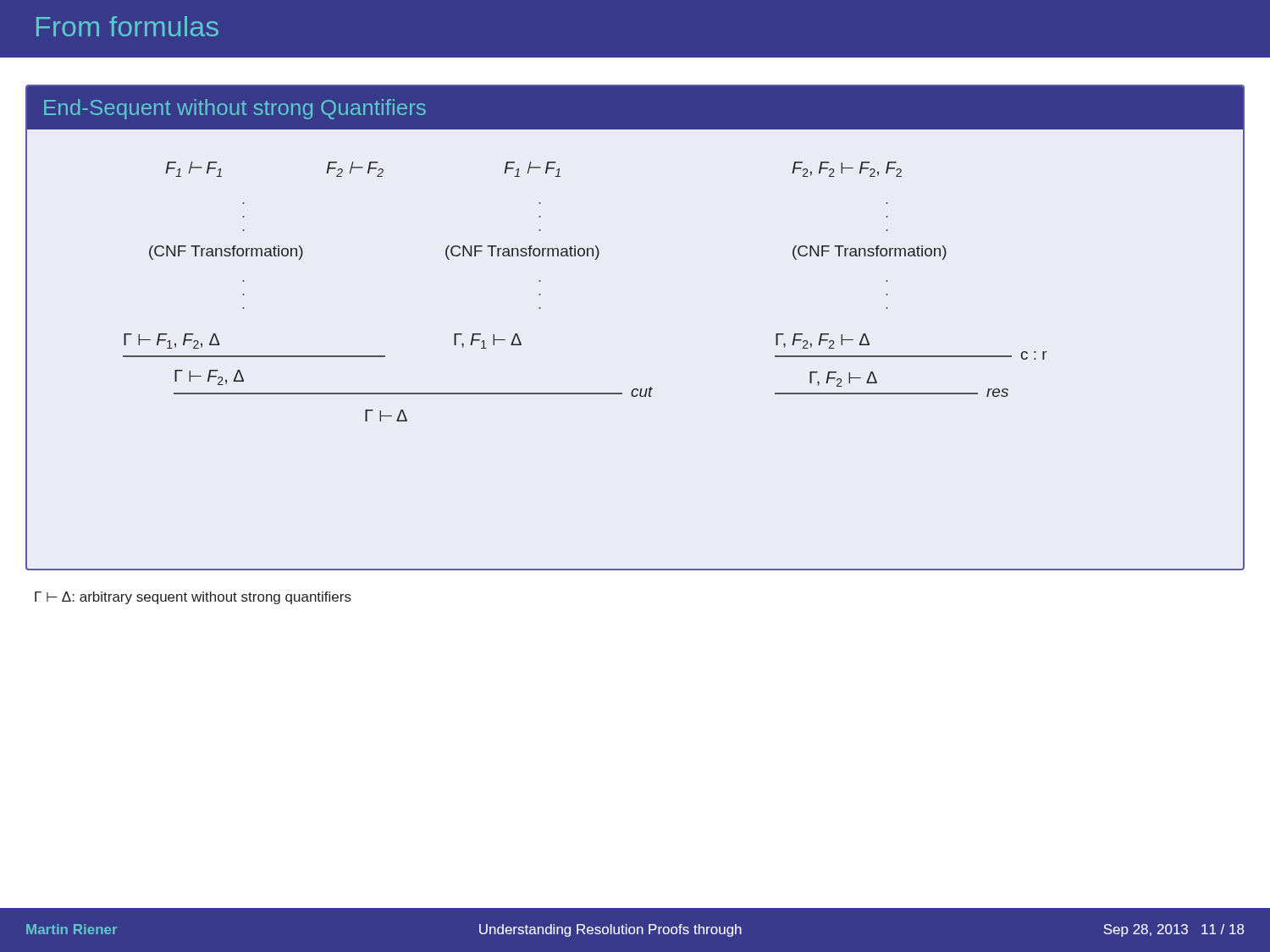Find the block on this page that starts "Γ ⊢ Δ: arbitrary sequent without strong"
Screen dimensions: 952x1270
(193, 597)
